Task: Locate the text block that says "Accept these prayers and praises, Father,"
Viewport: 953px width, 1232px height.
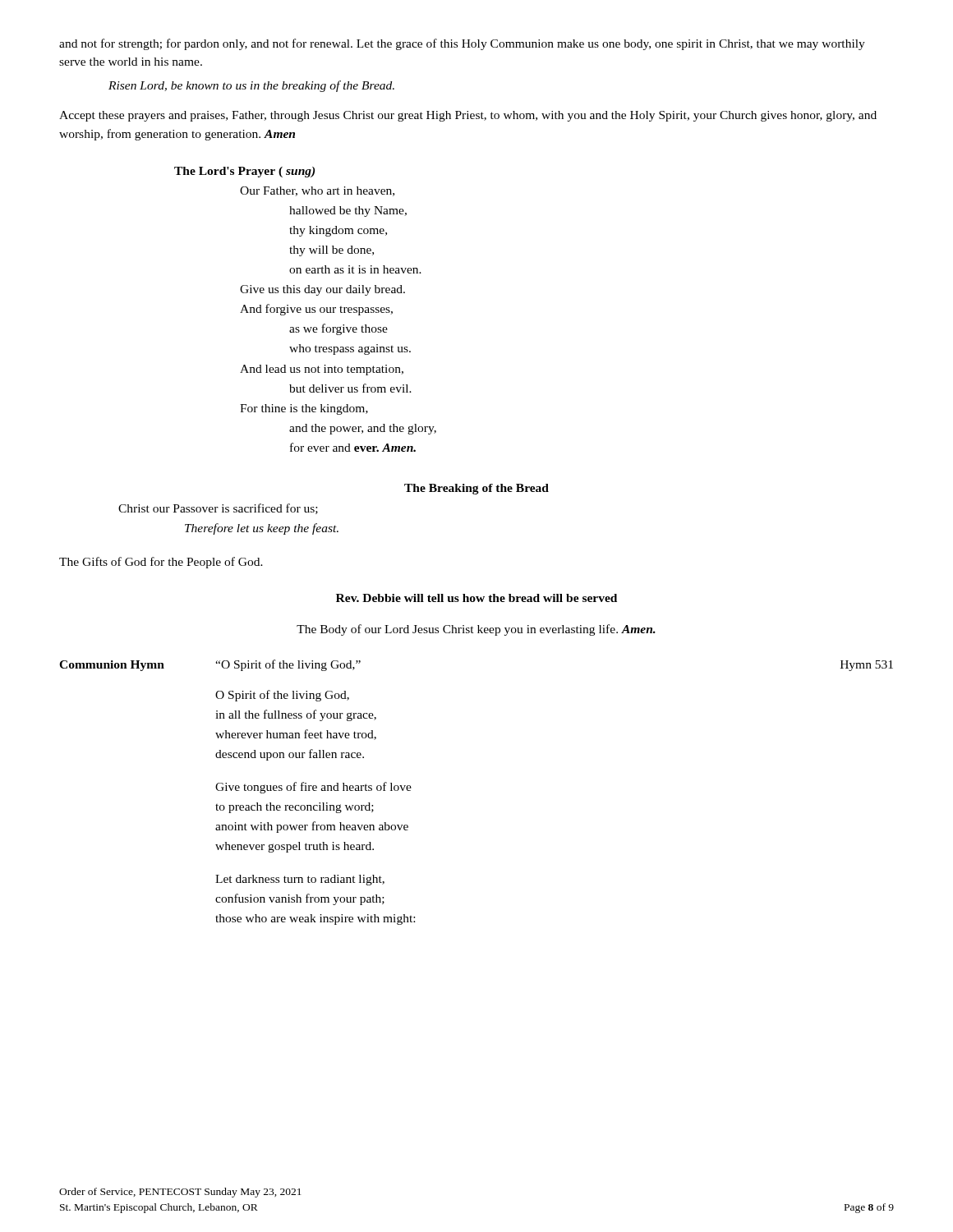Action: click(468, 124)
